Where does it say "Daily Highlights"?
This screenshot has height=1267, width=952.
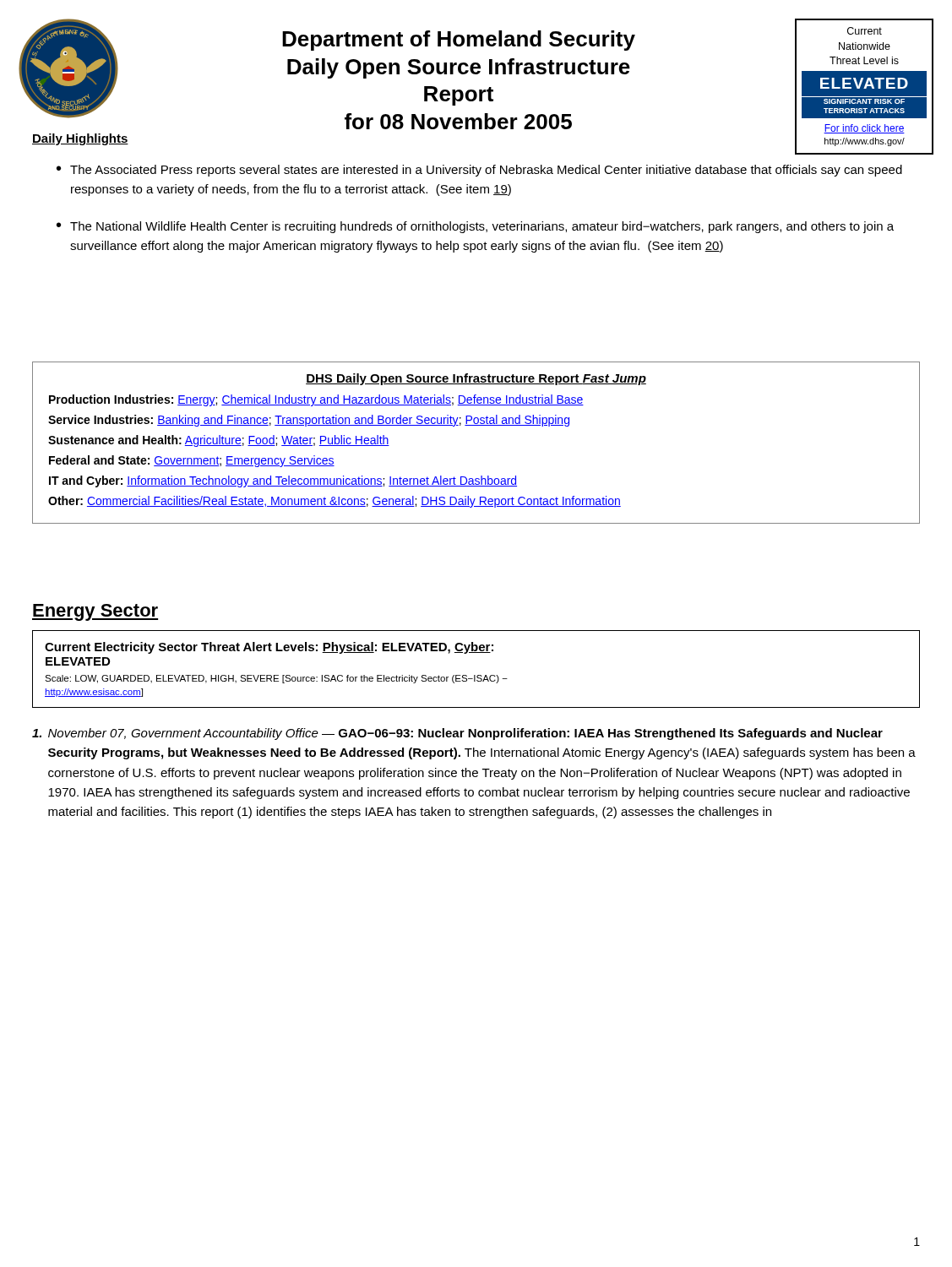point(80,138)
